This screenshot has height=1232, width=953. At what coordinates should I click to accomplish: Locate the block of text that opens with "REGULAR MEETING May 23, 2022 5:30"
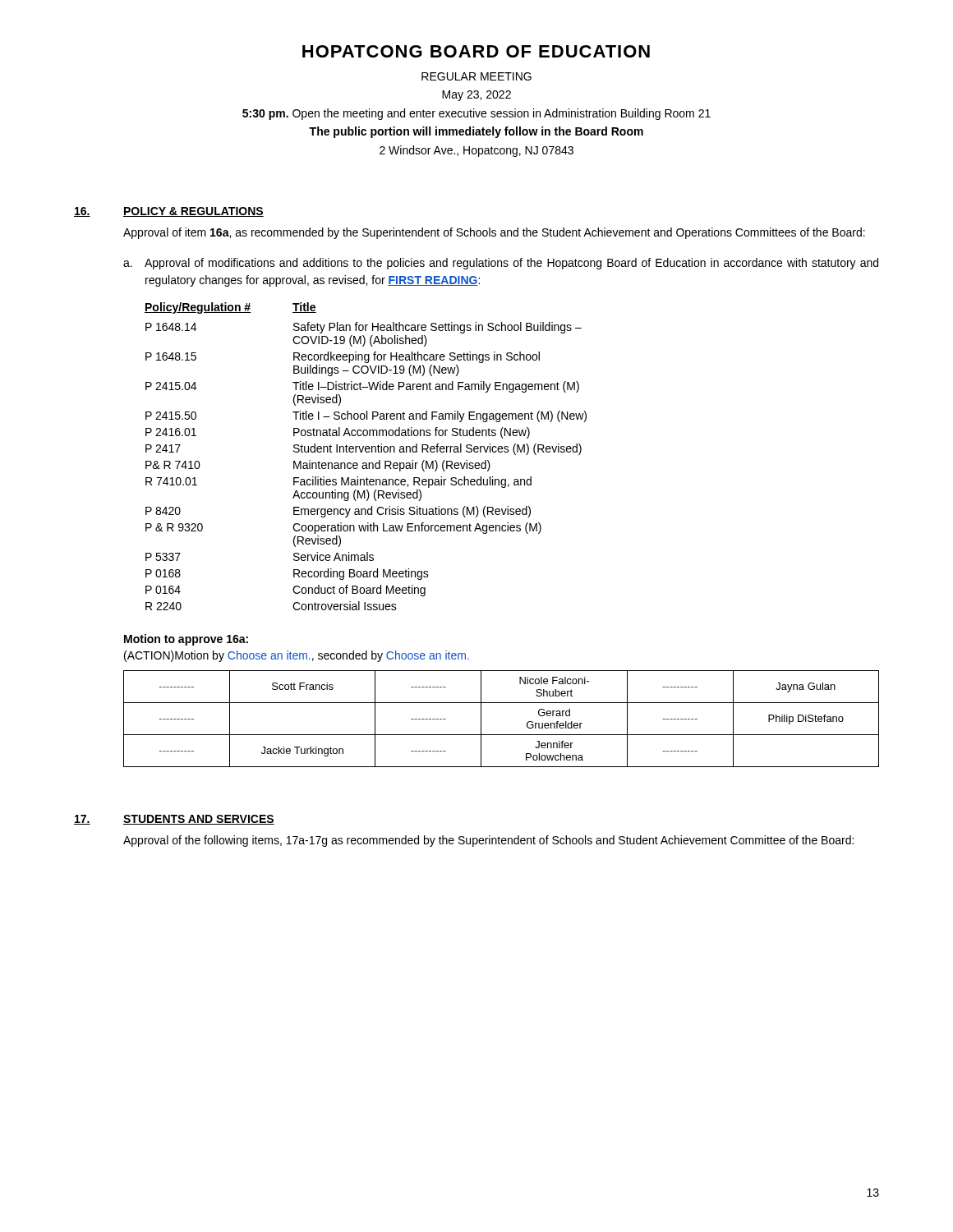[x=476, y=113]
